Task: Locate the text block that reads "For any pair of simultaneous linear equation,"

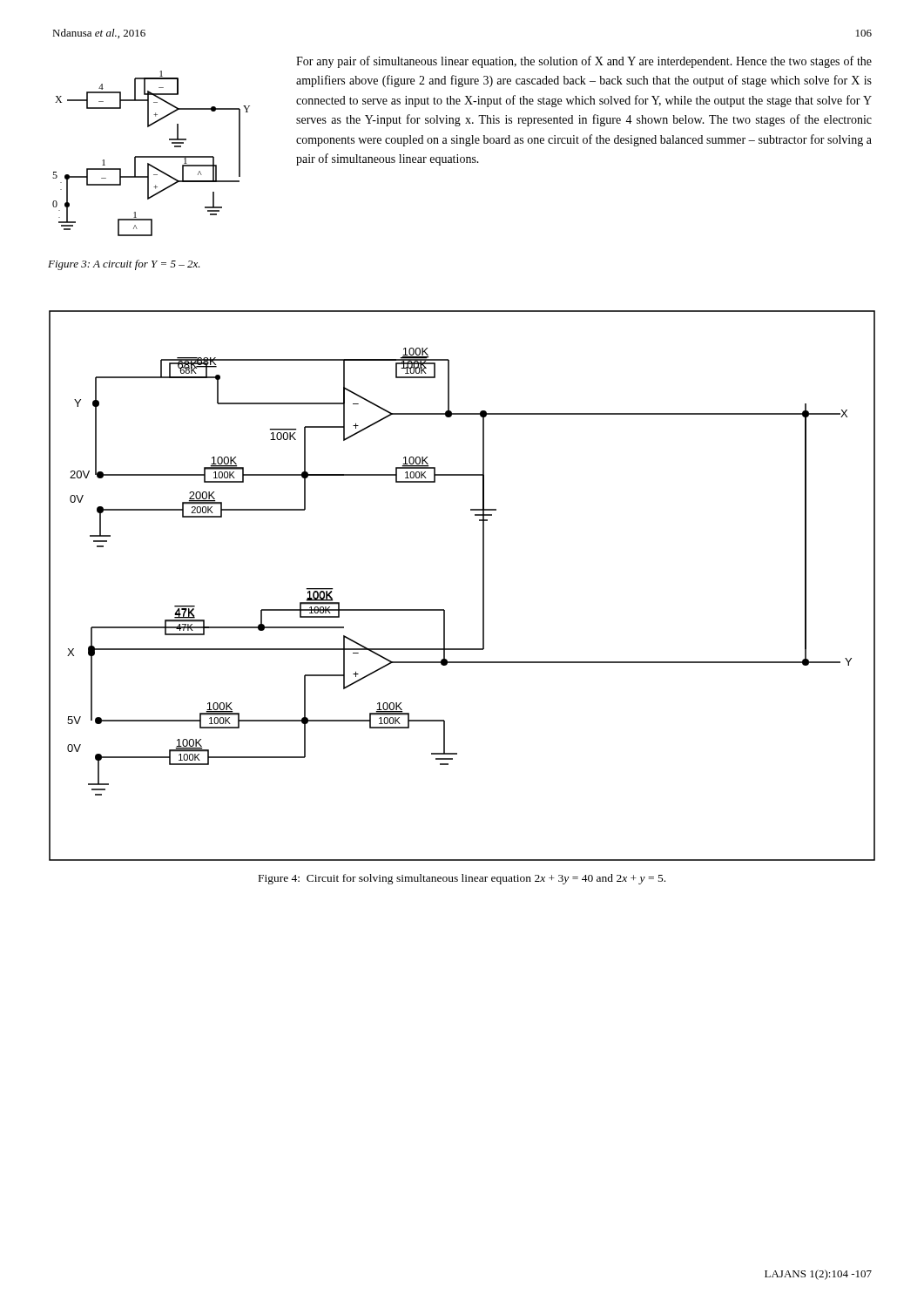Action: pyautogui.click(x=584, y=110)
